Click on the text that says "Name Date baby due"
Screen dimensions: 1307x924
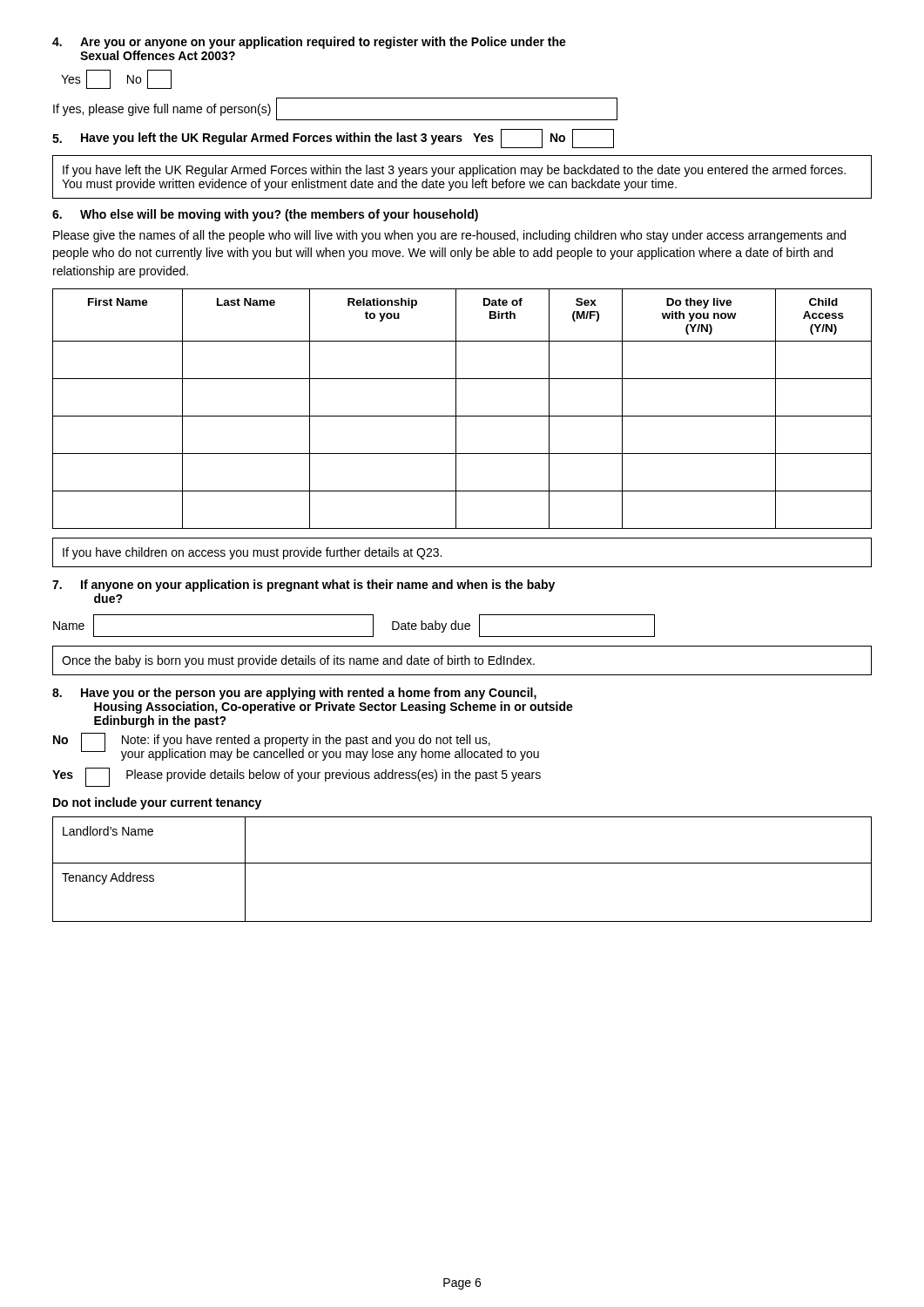354,626
